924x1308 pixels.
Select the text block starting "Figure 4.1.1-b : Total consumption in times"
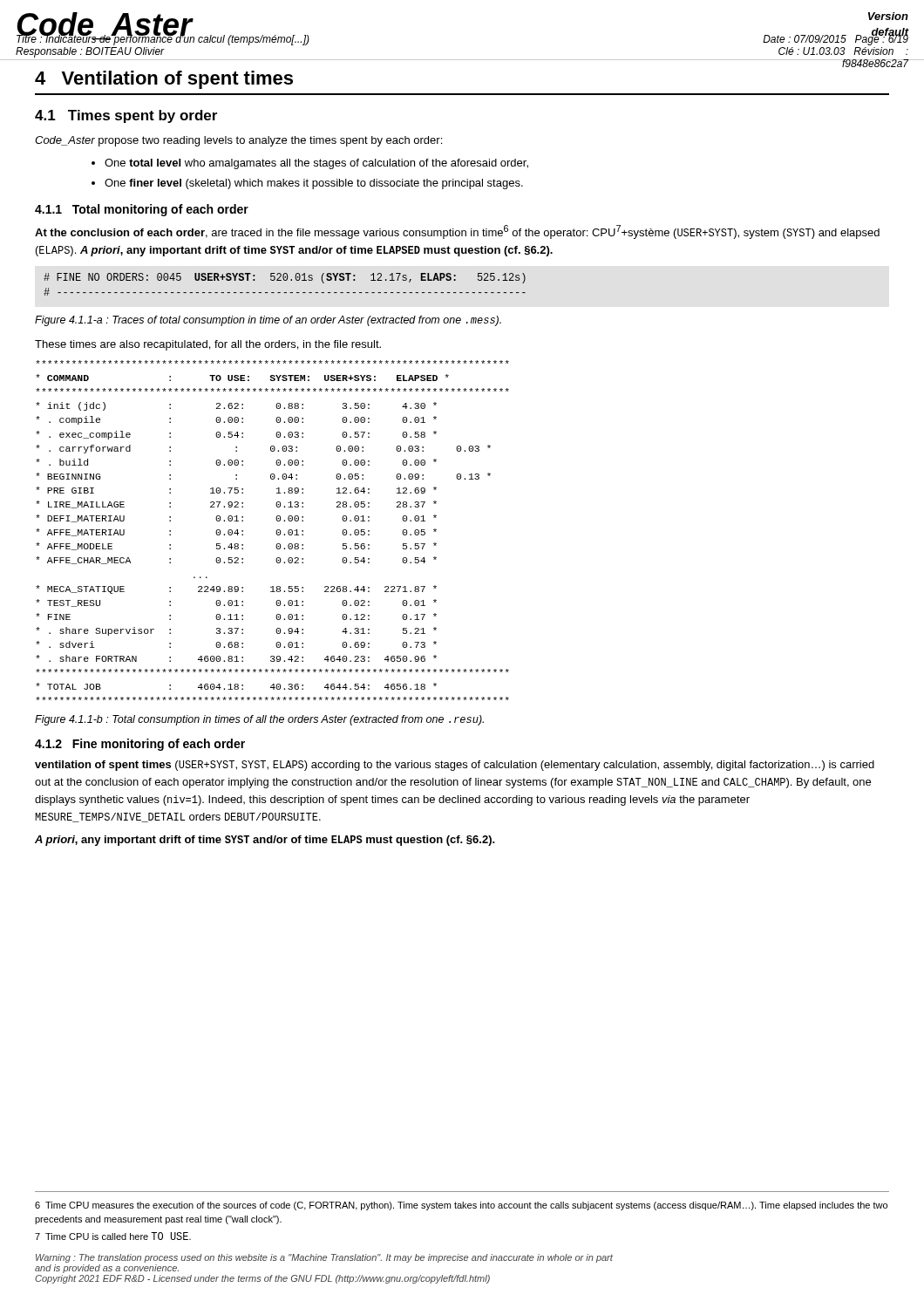point(462,720)
